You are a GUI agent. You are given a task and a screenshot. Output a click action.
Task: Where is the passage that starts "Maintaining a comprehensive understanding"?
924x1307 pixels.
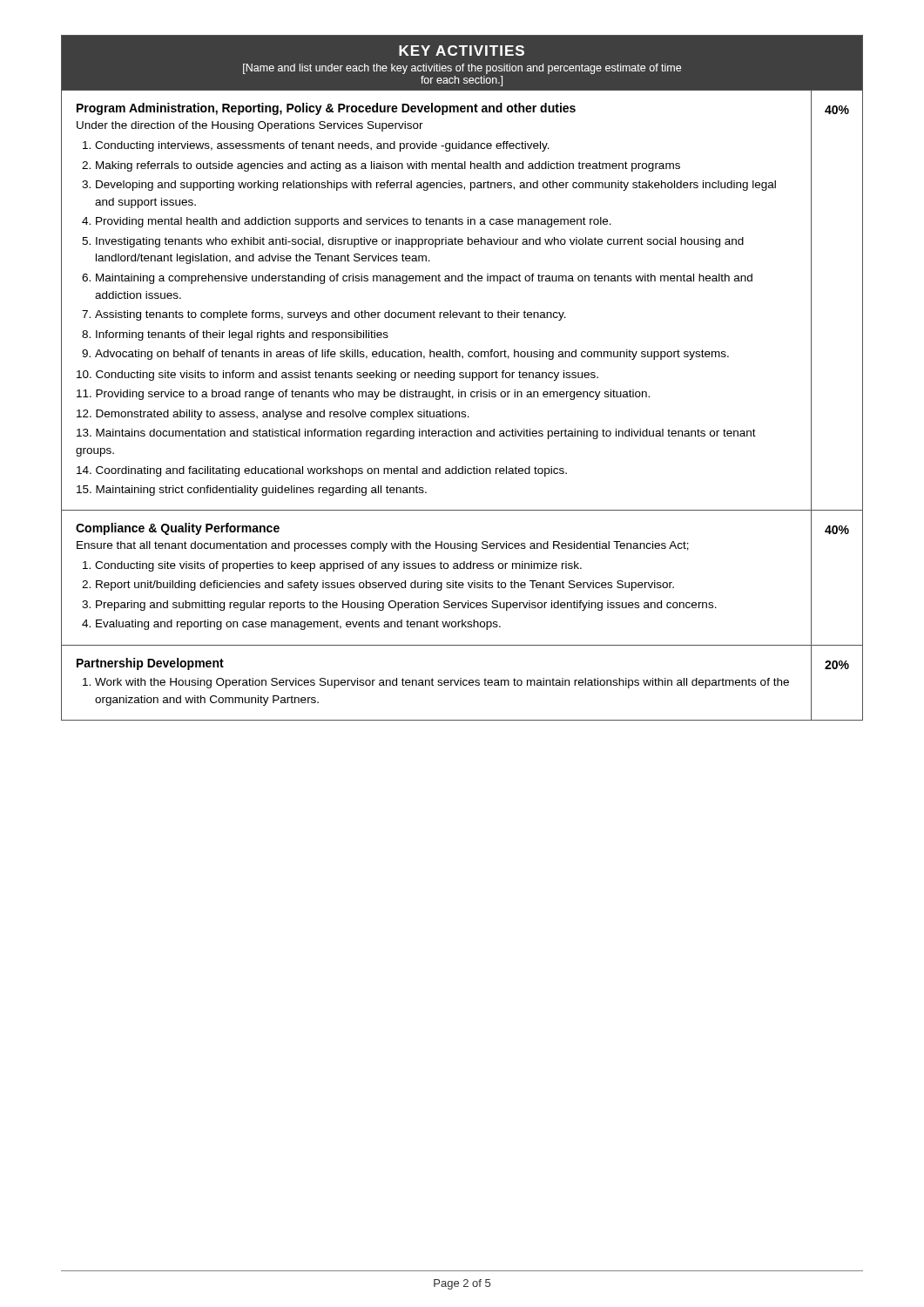tap(424, 286)
